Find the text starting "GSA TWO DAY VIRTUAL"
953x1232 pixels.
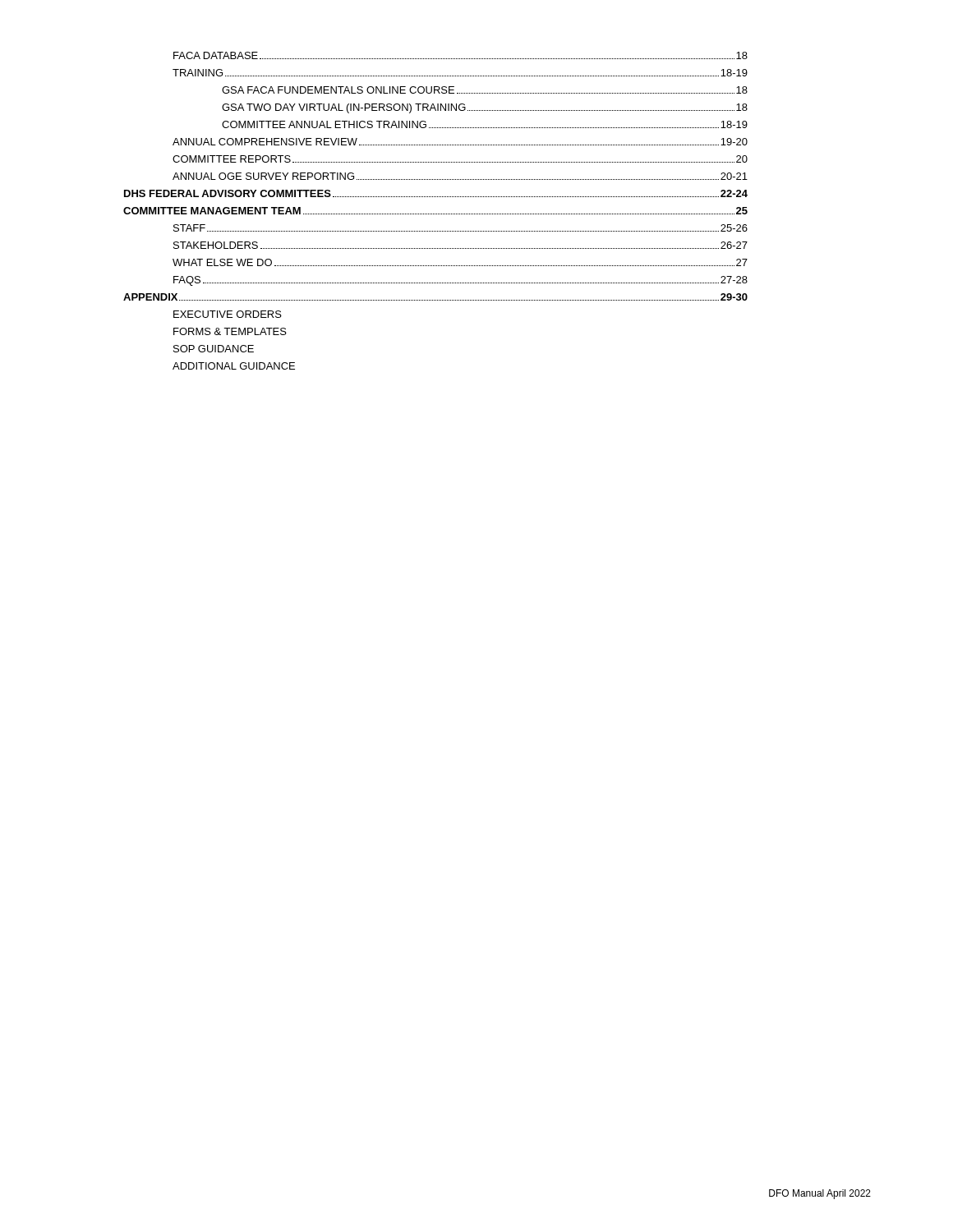(485, 107)
